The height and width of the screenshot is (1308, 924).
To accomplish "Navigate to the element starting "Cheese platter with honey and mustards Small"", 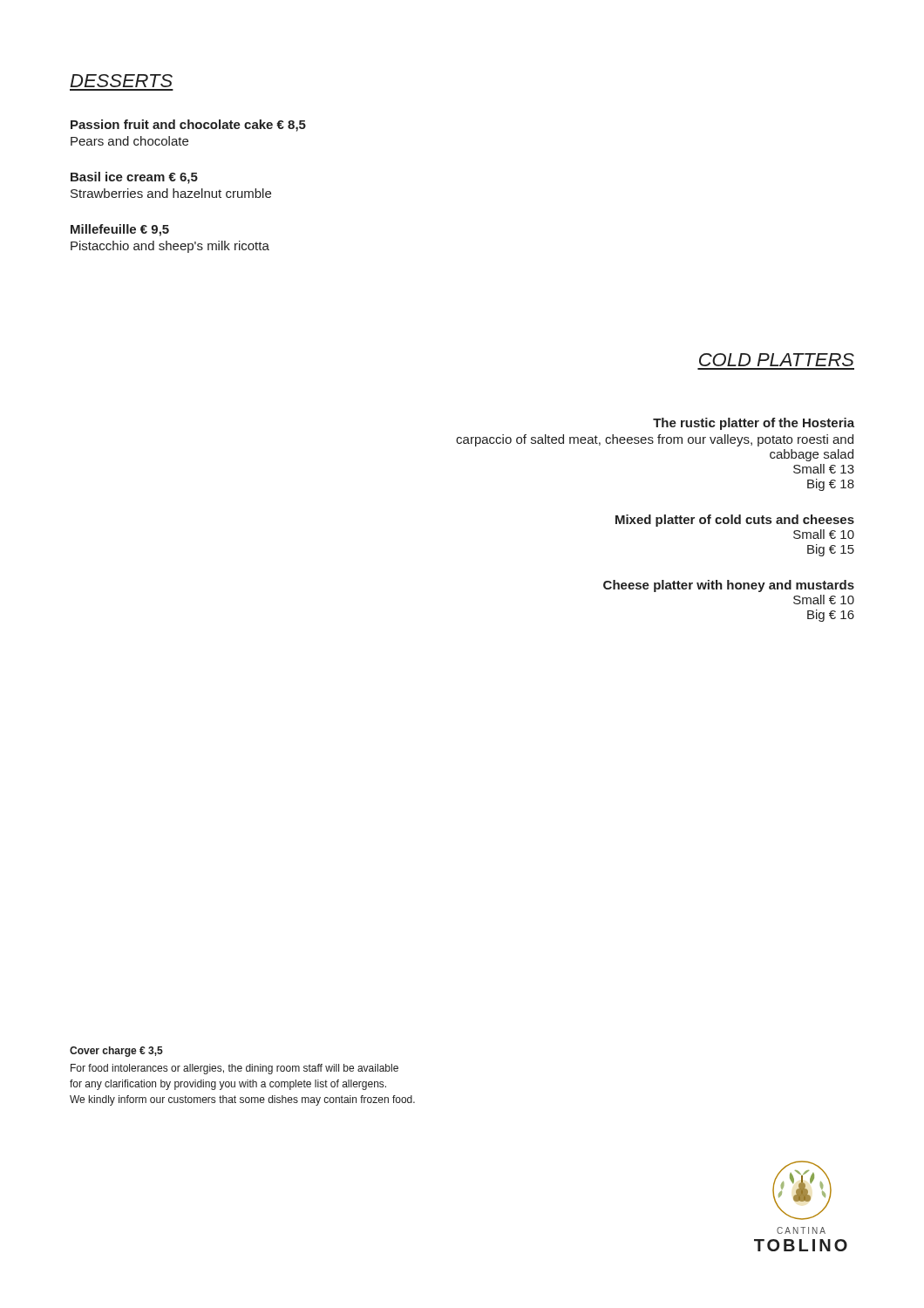I will tap(654, 599).
